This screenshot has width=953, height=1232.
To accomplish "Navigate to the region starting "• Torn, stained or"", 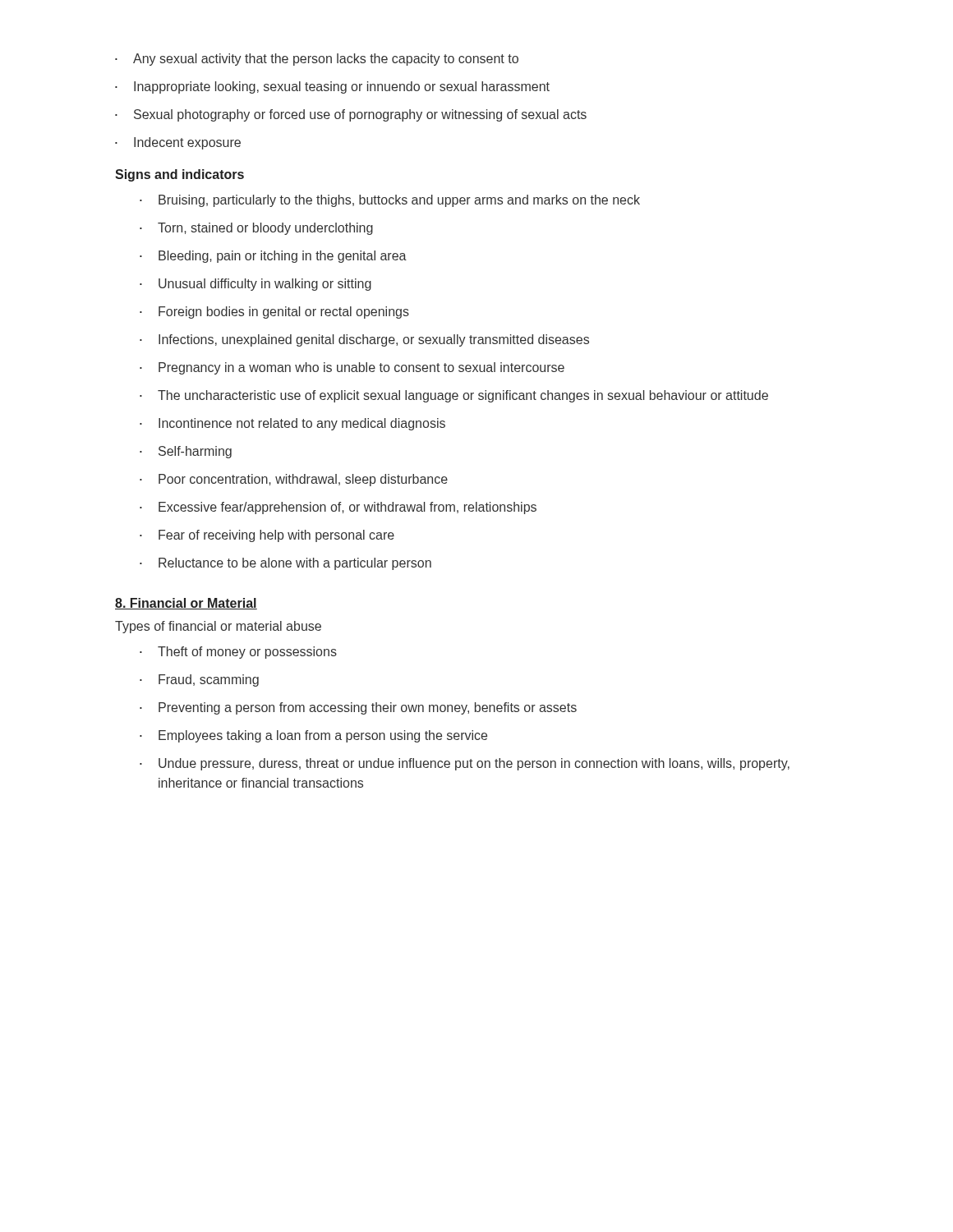I will tap(256, 229).
